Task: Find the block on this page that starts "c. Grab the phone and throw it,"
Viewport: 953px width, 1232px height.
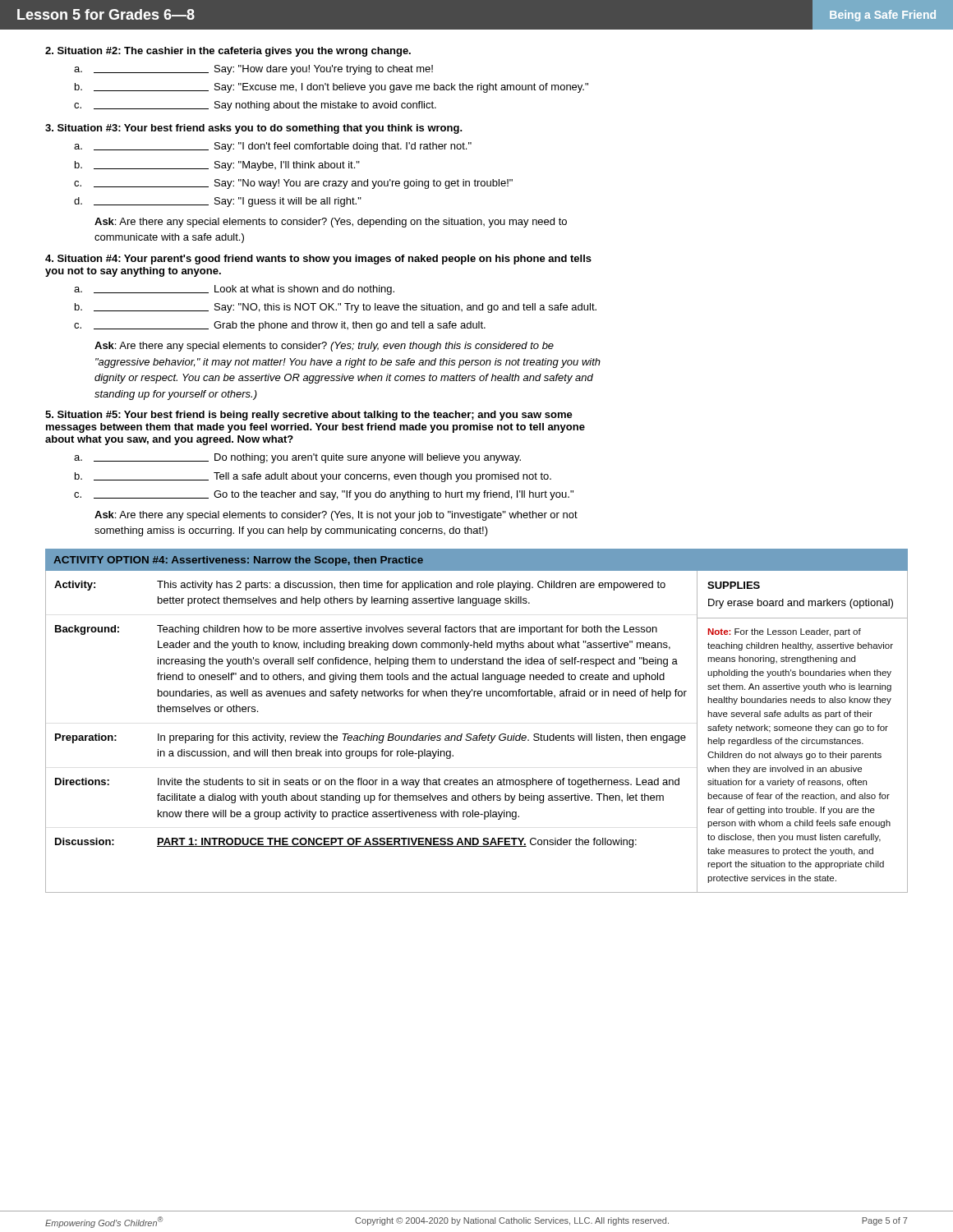Action: click(280, 325)
